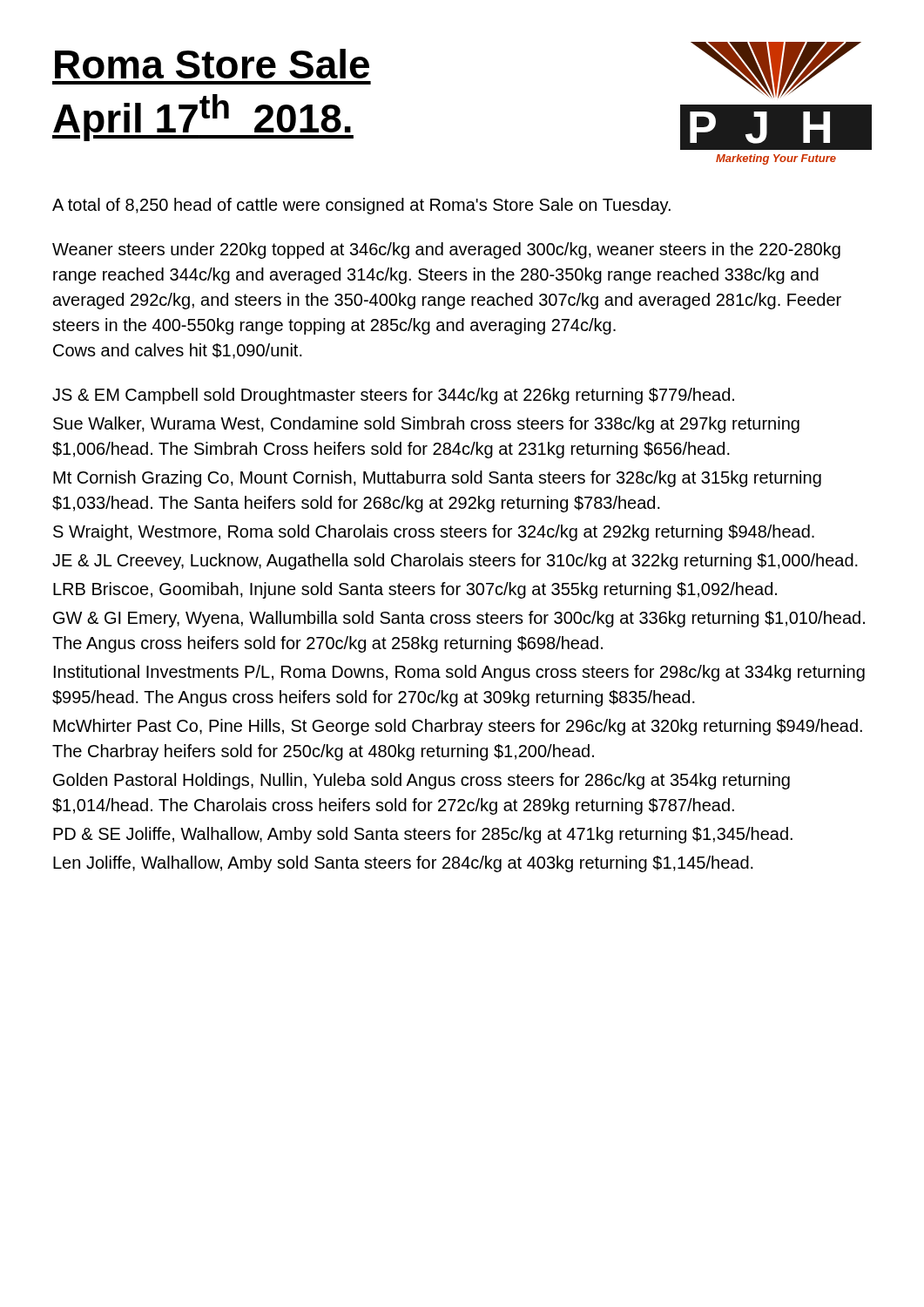Click a logo
924x1307 pixels.
(776, 105)
